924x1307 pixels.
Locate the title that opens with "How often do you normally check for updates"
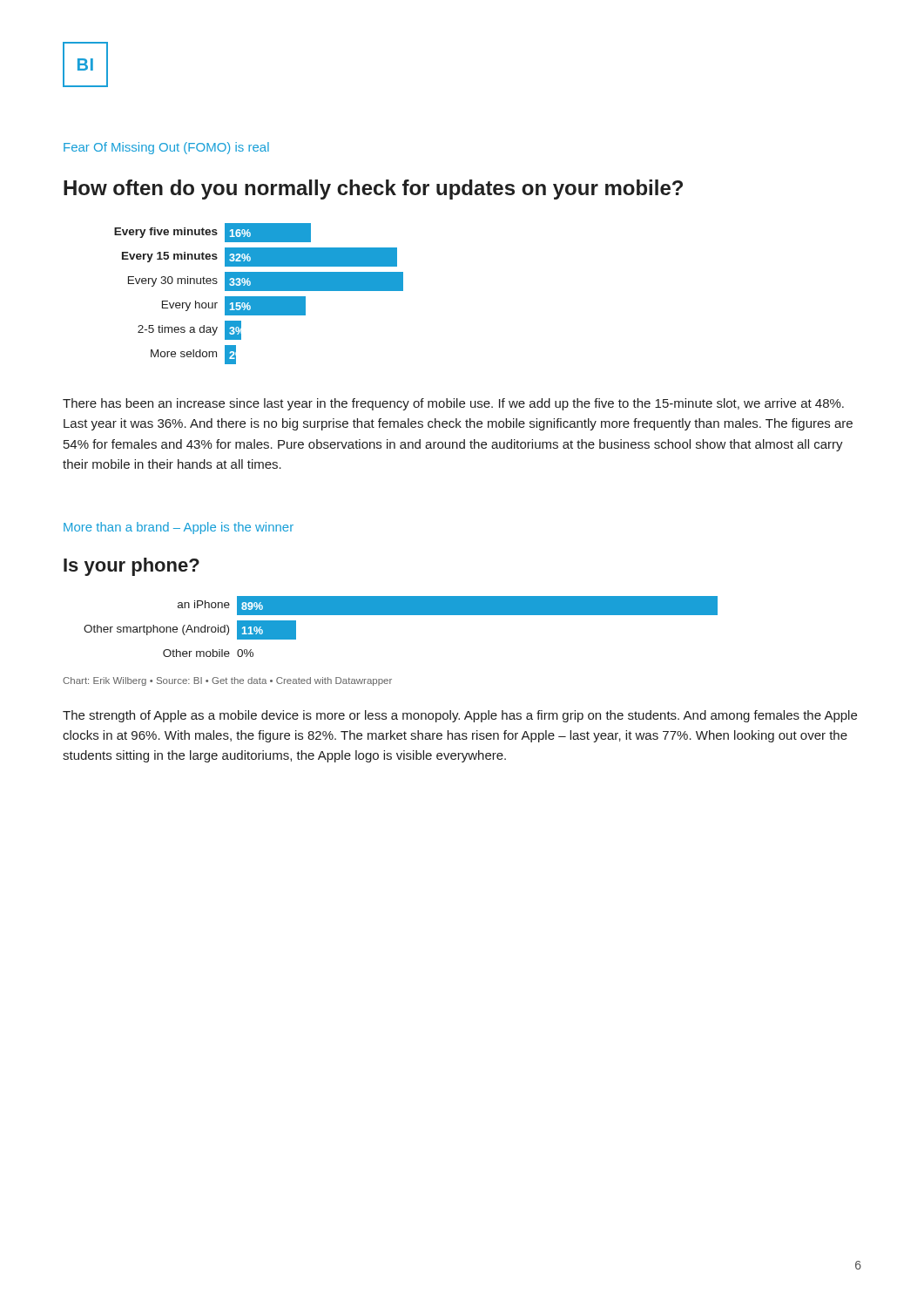click(x=373, y=188)
